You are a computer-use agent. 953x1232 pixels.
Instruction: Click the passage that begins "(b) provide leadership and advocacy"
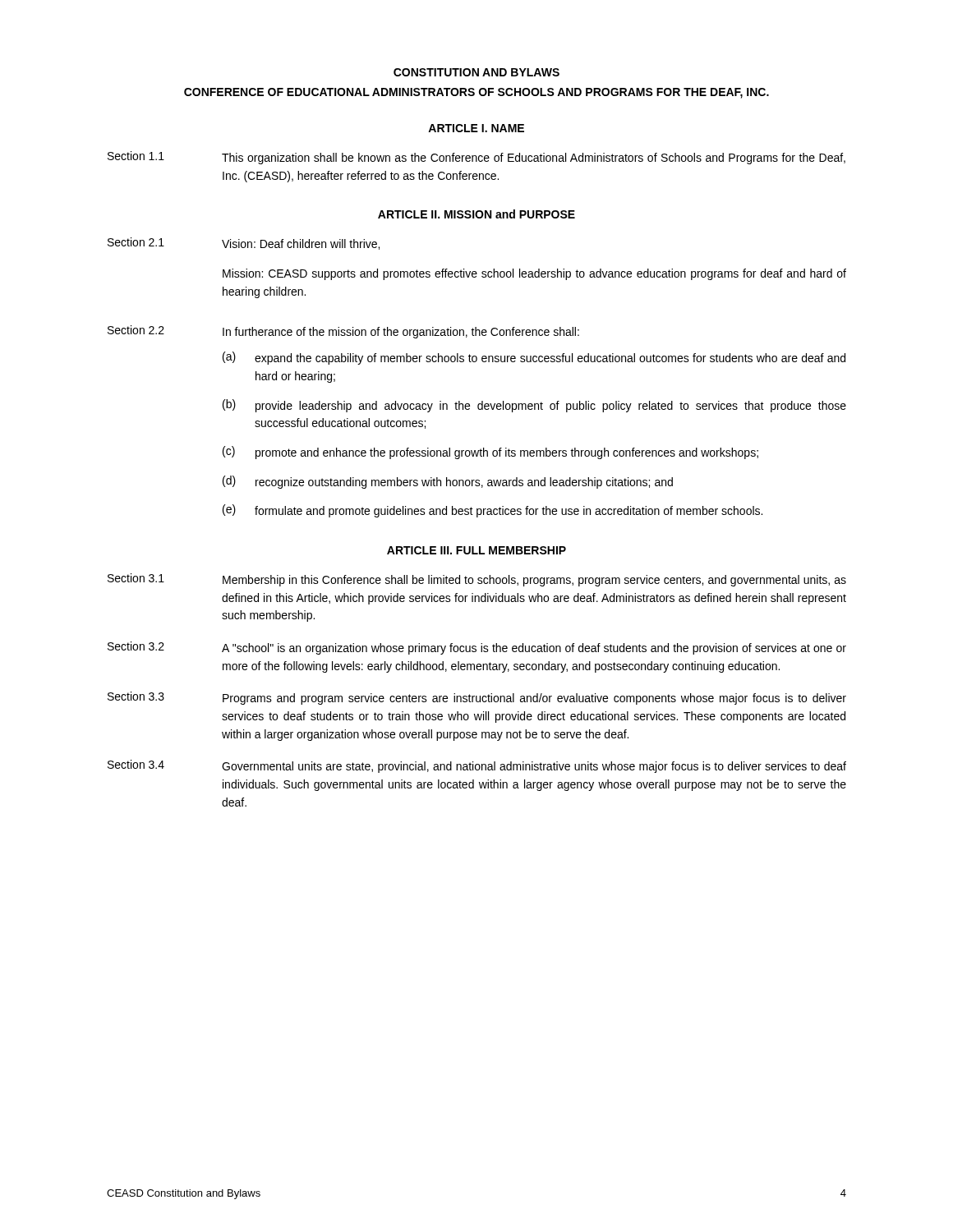(x=534, y=415)
